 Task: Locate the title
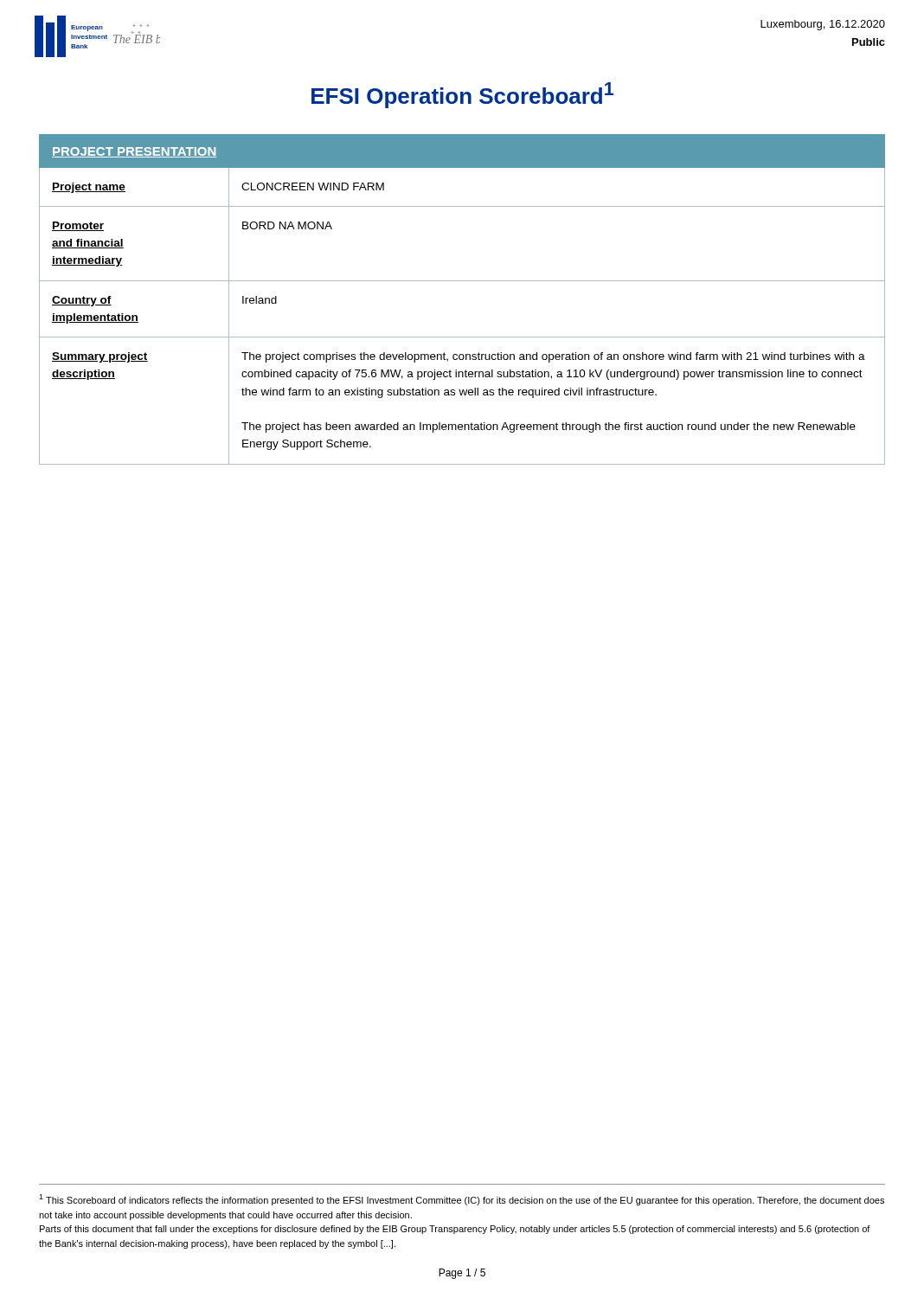click(462, 93)
